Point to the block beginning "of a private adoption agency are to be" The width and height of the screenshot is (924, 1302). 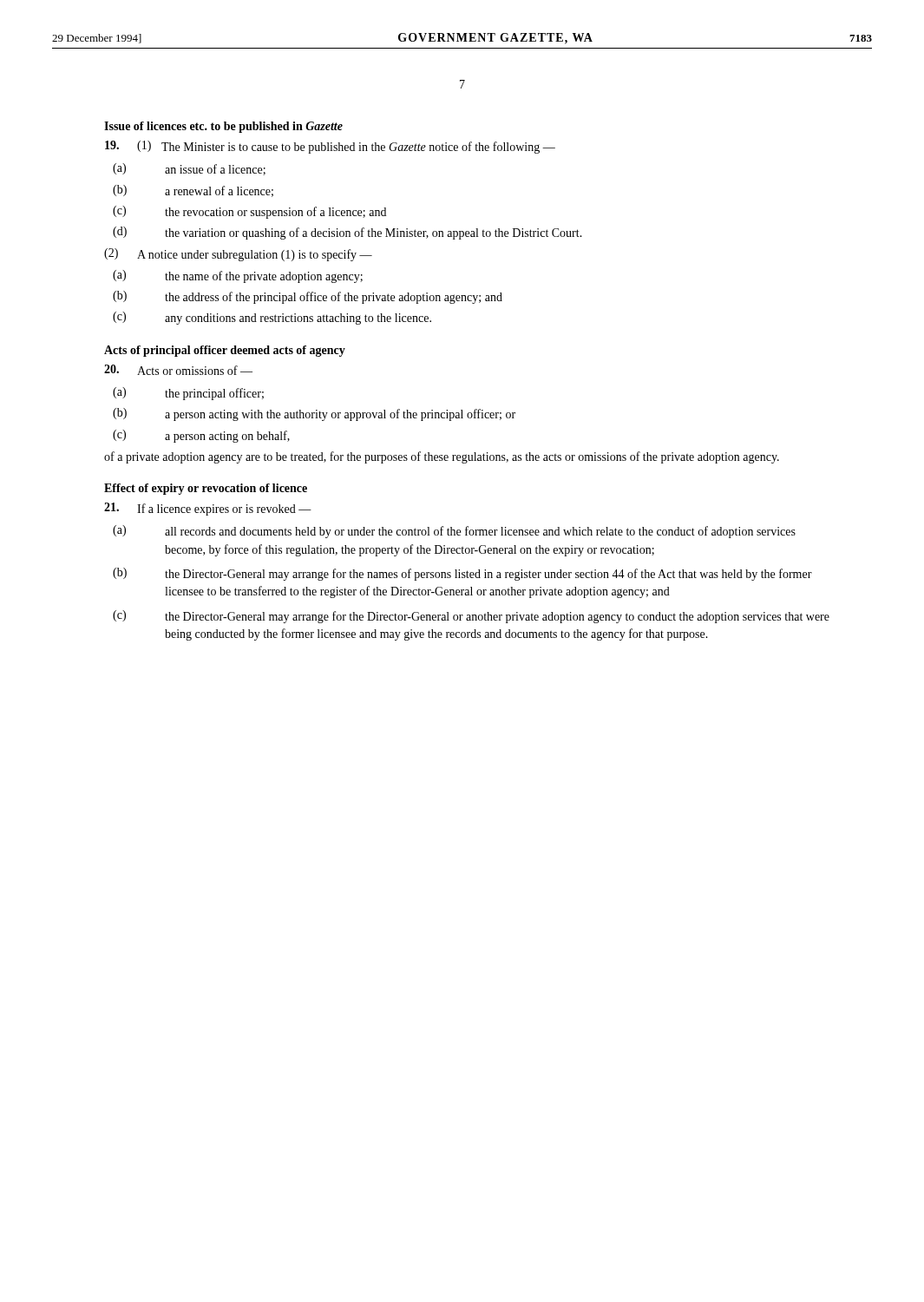[x=442, y=457]
